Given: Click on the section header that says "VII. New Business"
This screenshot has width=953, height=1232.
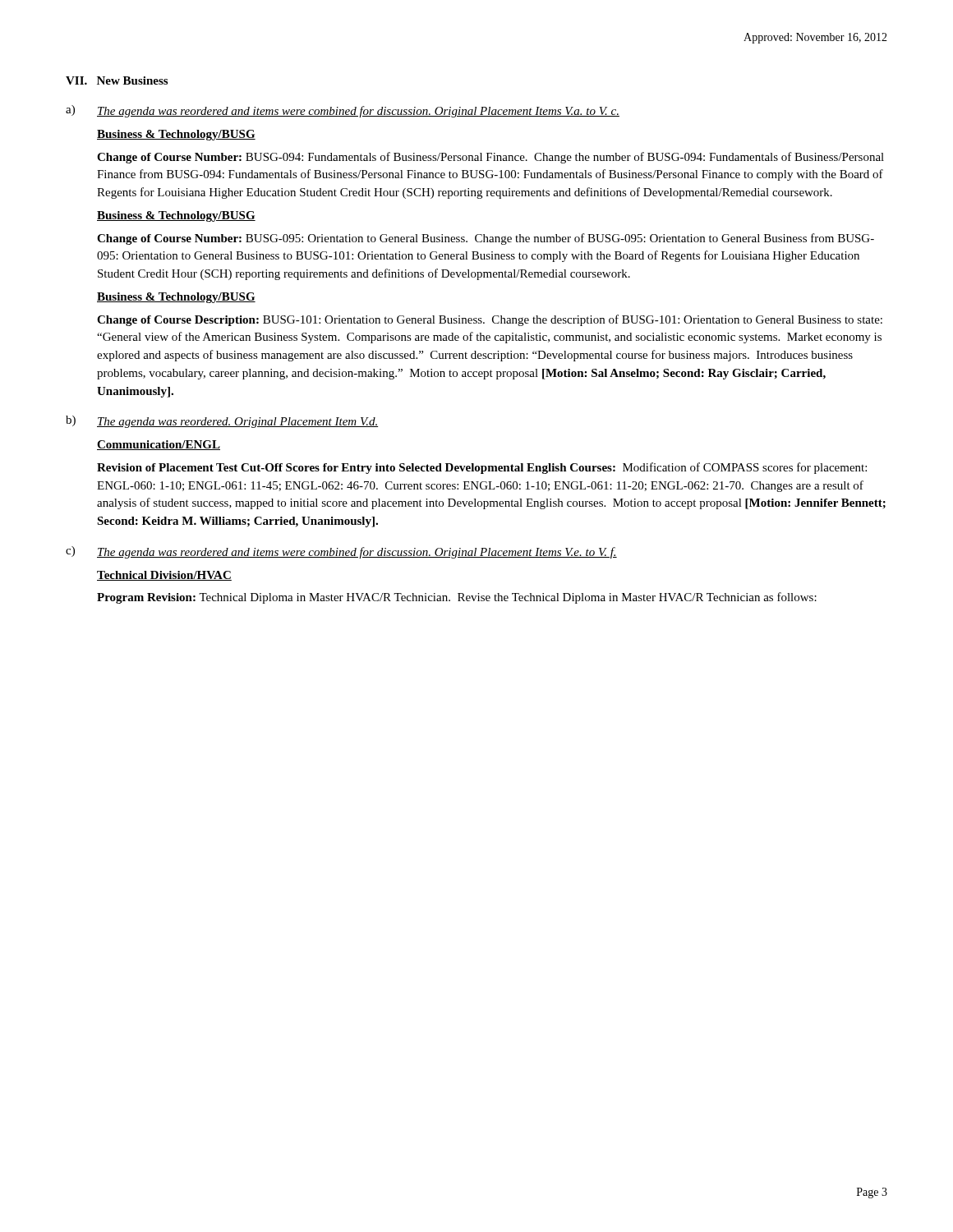Looking at the screenshot, I should pos(117,81).
